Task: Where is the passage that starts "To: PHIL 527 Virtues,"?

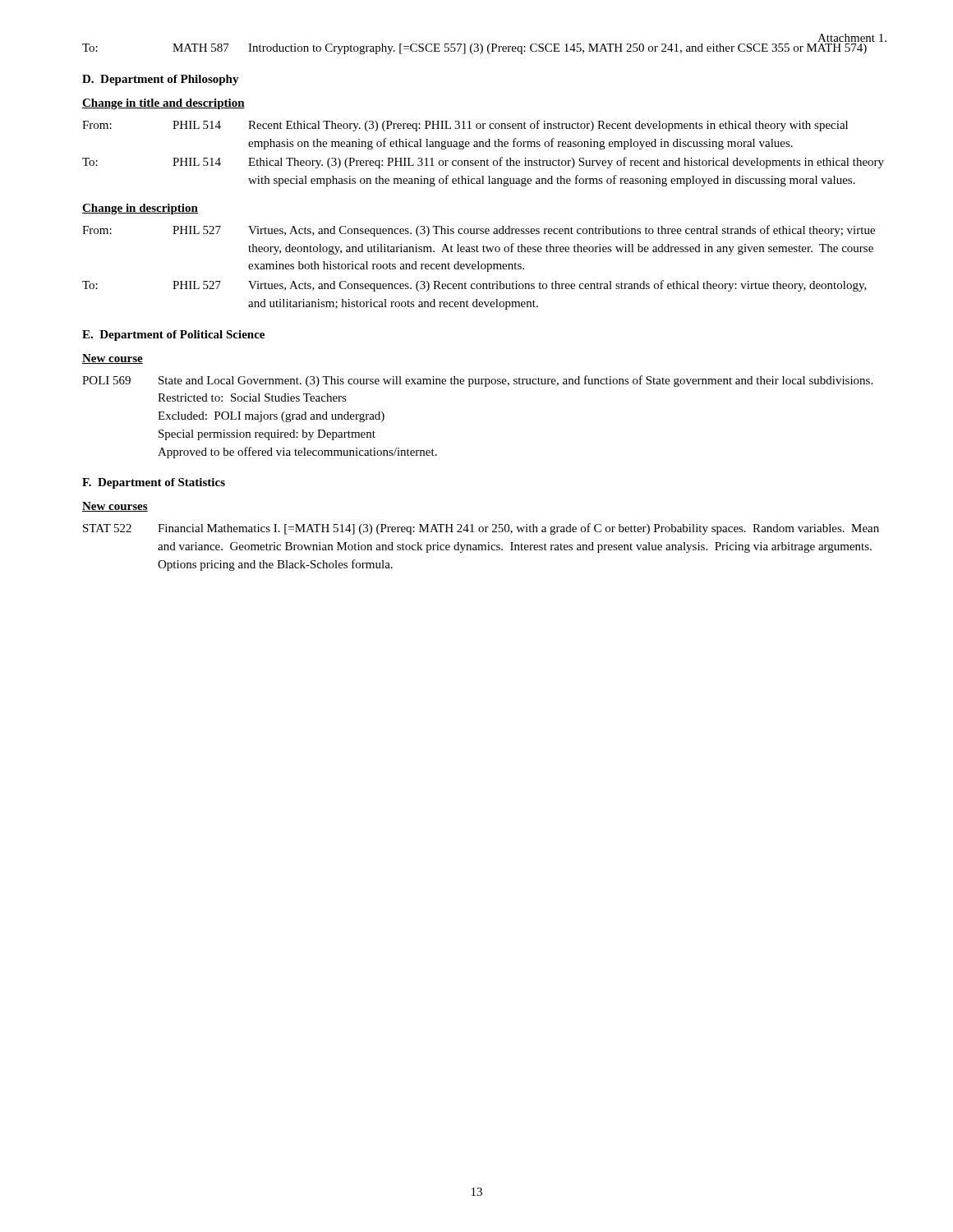Action: (485, 295)
